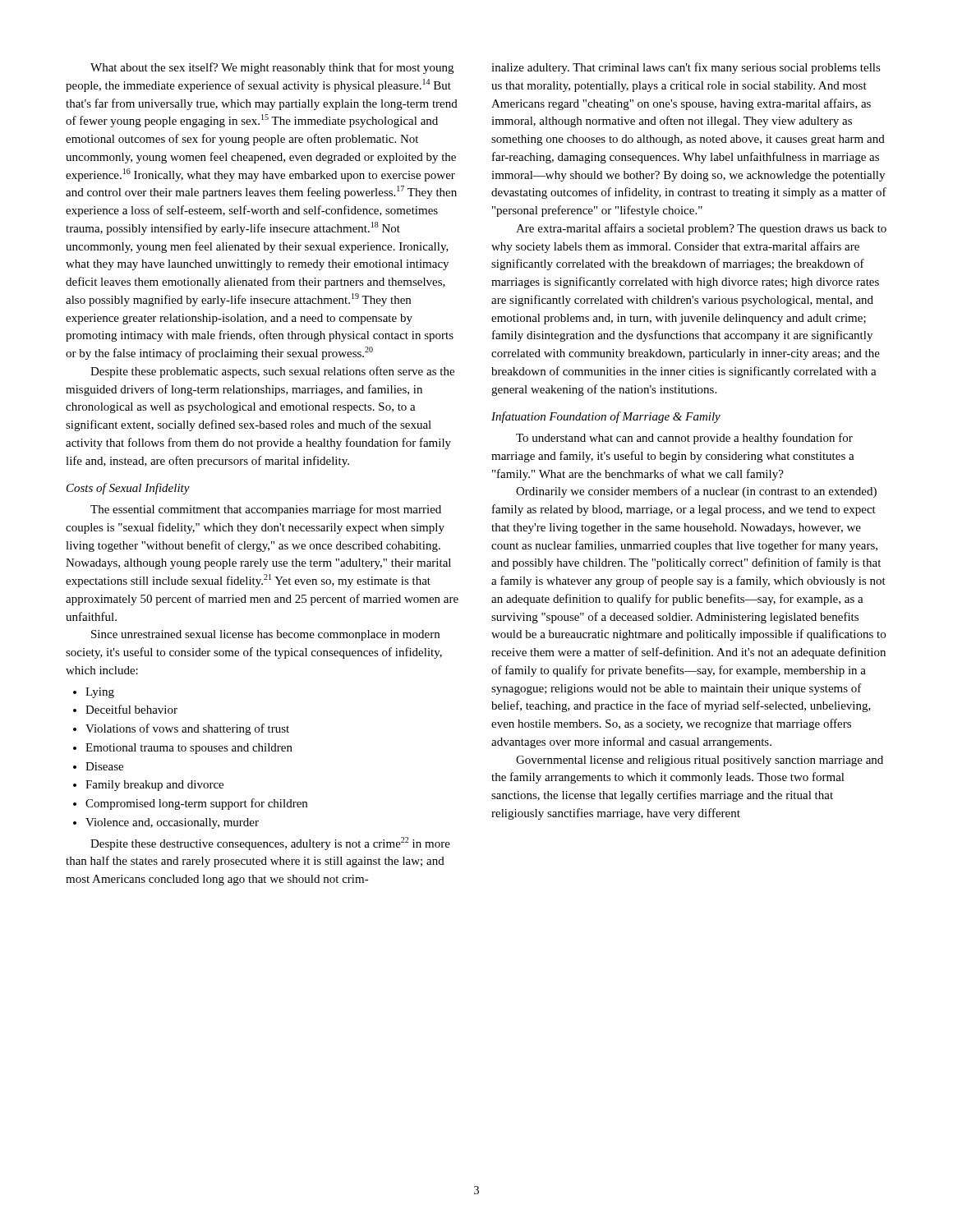The image size is (953, 1232).
Task: Where is the passage that starts "Despite these destructive consequences,"?
Action: [264, 862]
